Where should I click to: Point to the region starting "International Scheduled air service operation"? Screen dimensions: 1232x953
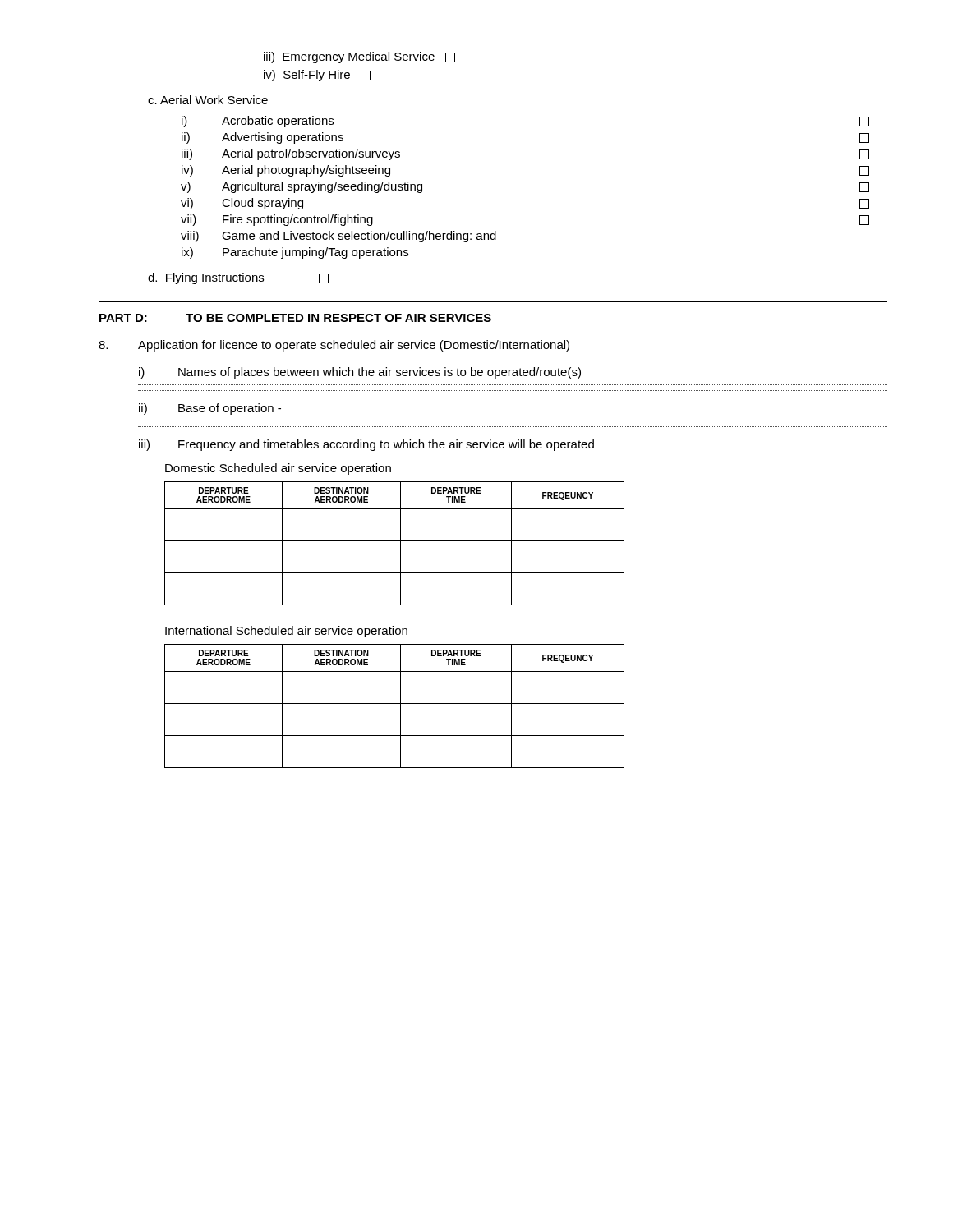[x=286, y=630]
